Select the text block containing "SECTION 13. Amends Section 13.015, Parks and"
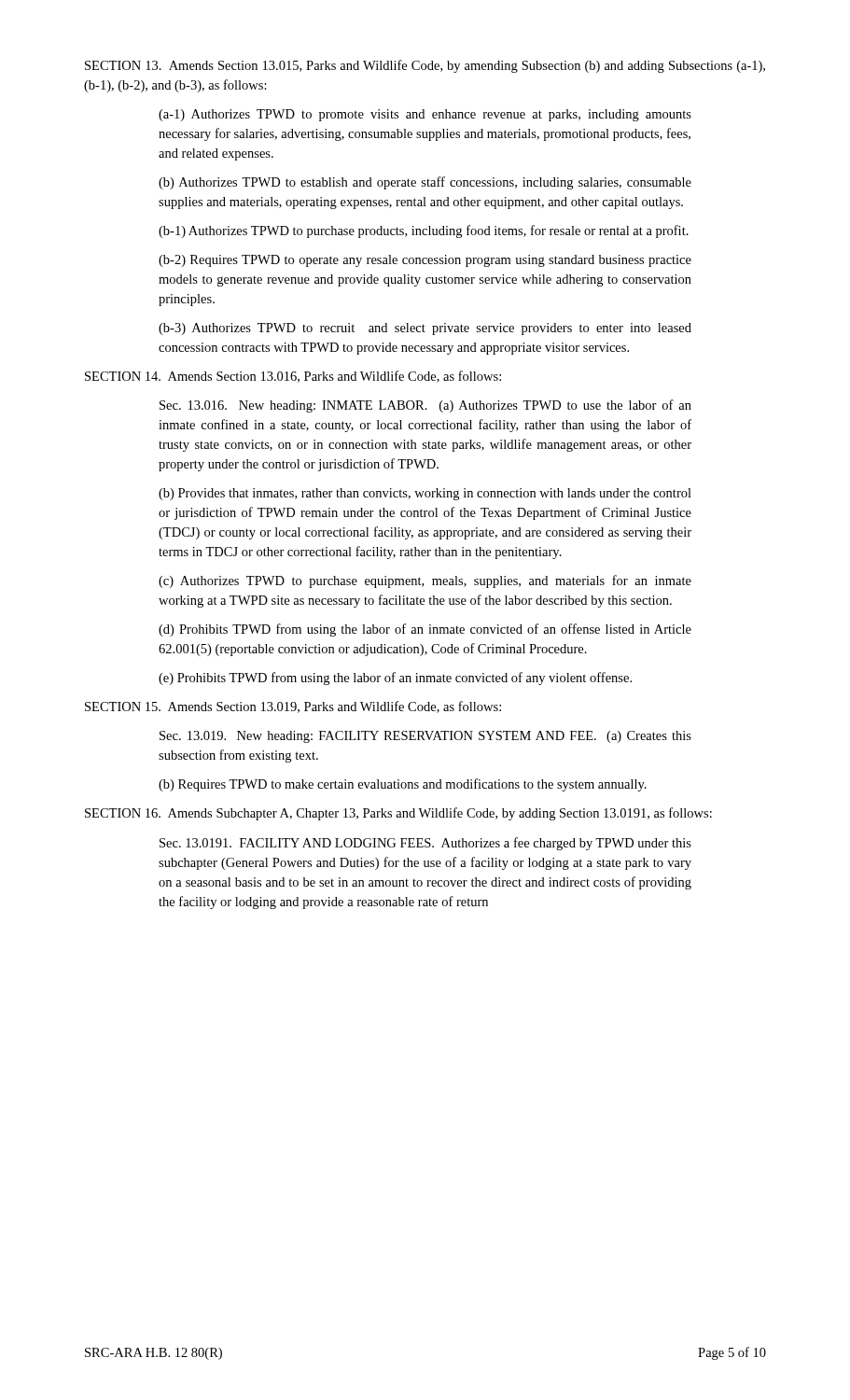Screen dimensions: 1400x850 (425, 75)
